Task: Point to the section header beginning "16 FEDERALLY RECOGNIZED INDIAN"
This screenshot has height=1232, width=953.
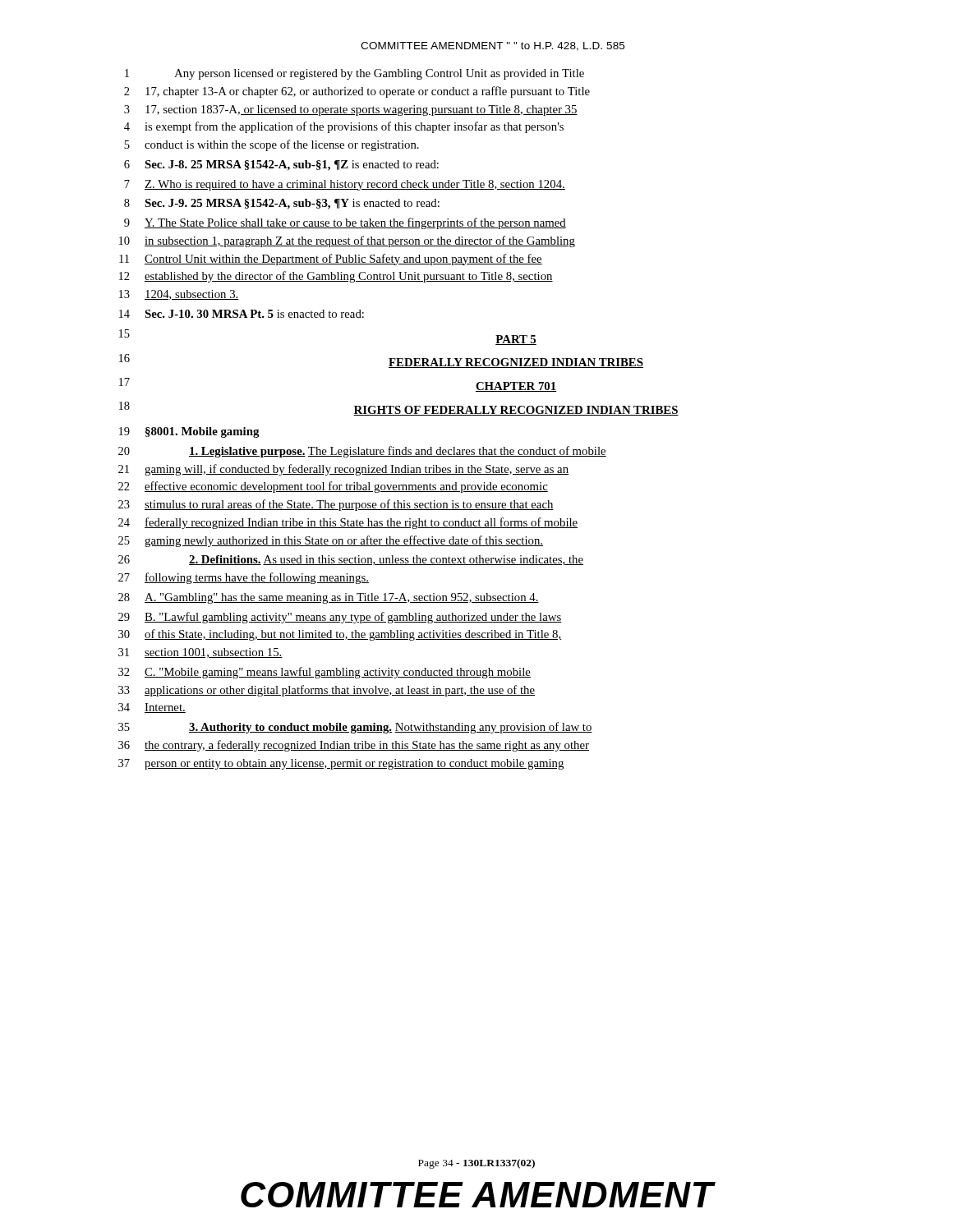Action: [493, 361]
